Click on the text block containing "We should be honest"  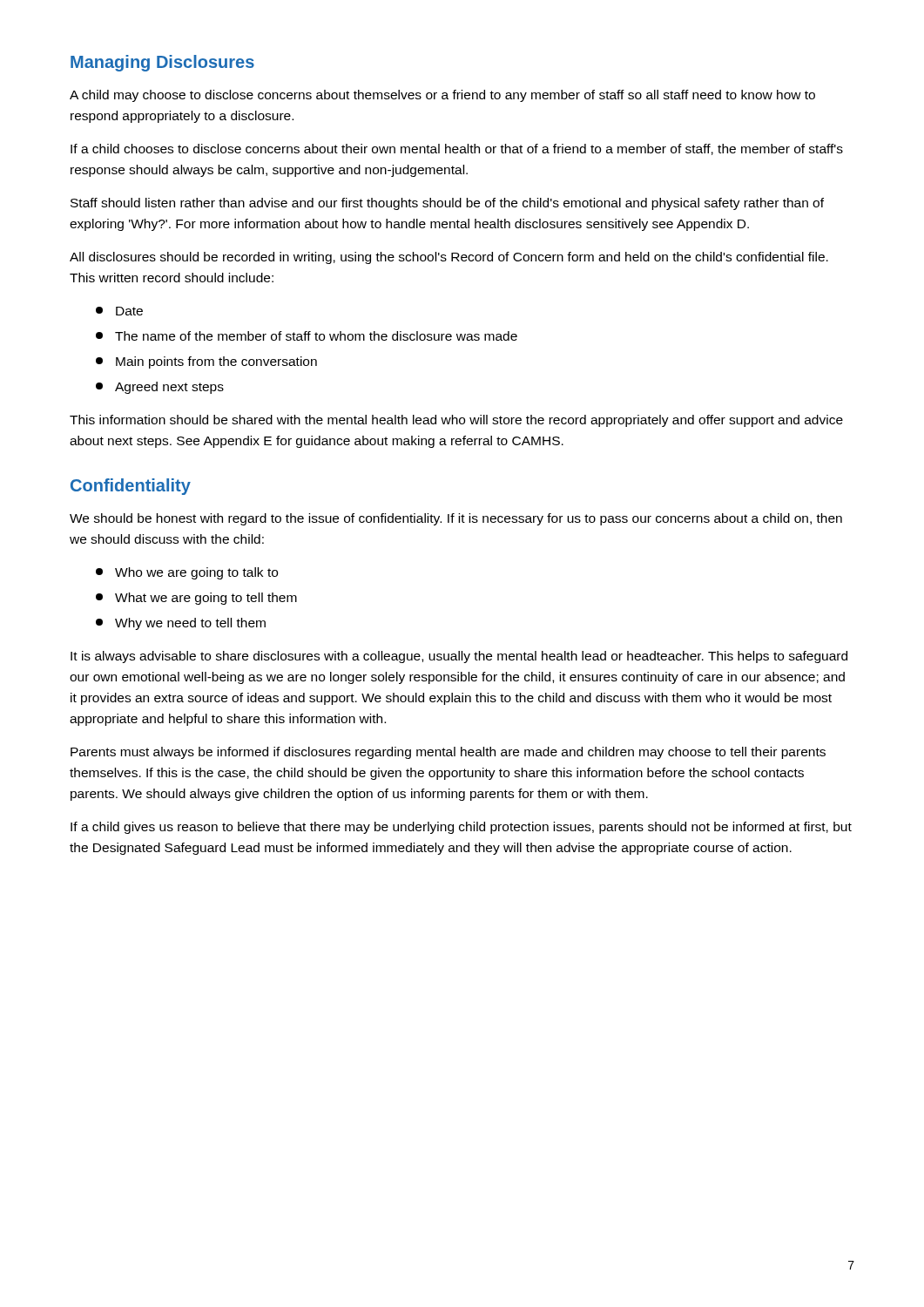click(456, 529)
